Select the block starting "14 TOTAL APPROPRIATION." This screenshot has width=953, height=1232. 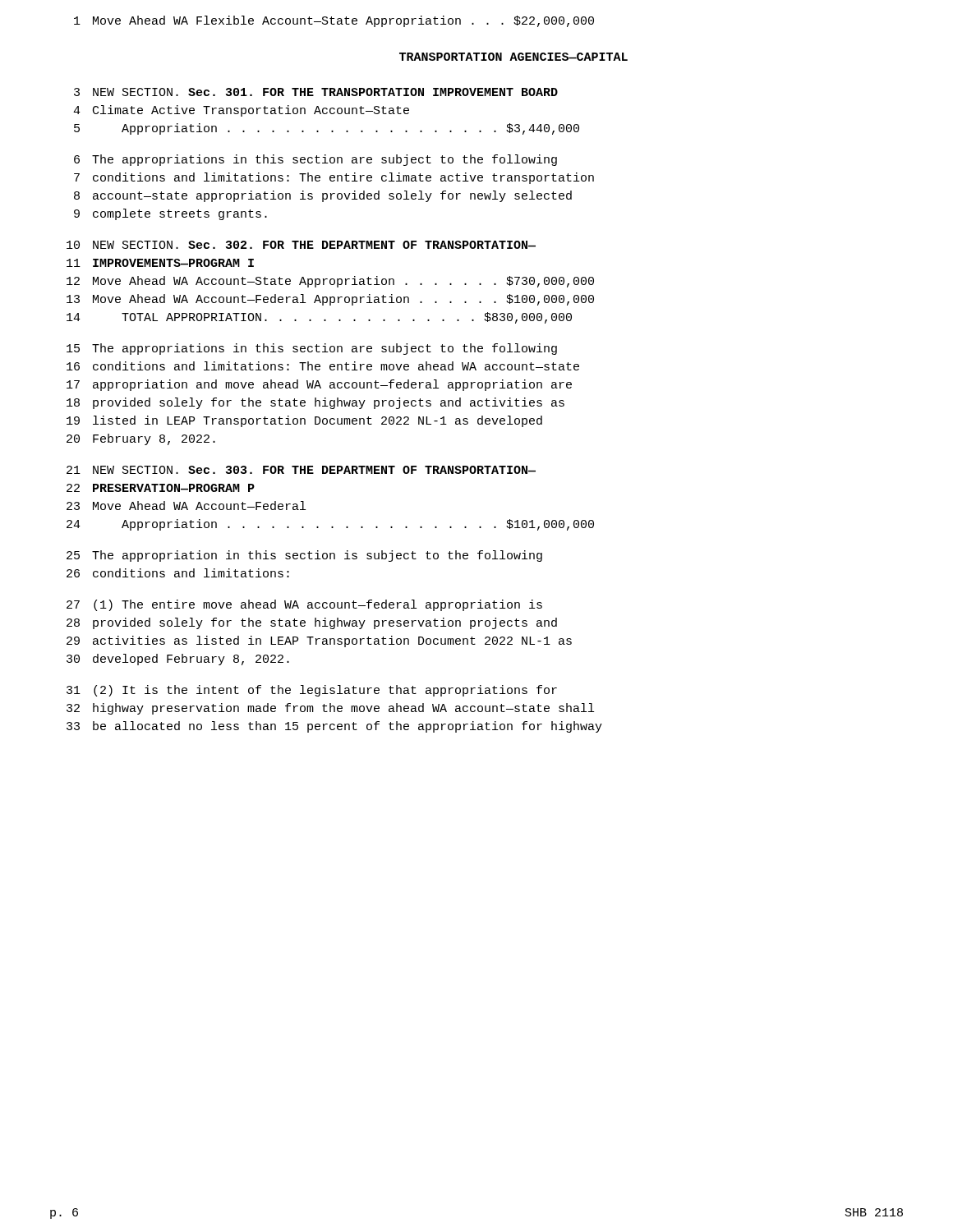pos(476,318)
